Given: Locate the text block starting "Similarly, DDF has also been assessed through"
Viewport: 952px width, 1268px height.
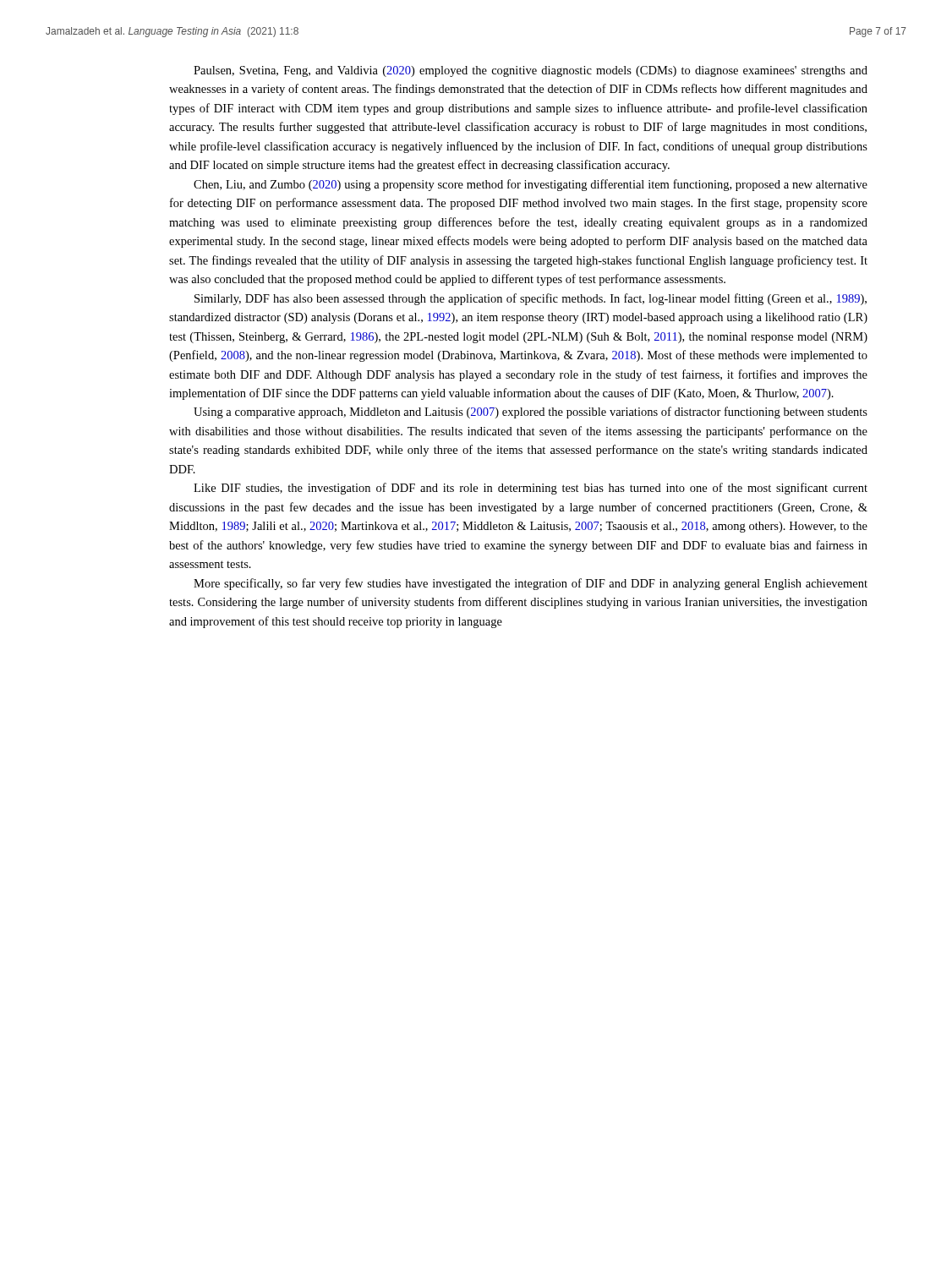Looking at the screenshot, I should pyautogui.click(x=518, y=346).
